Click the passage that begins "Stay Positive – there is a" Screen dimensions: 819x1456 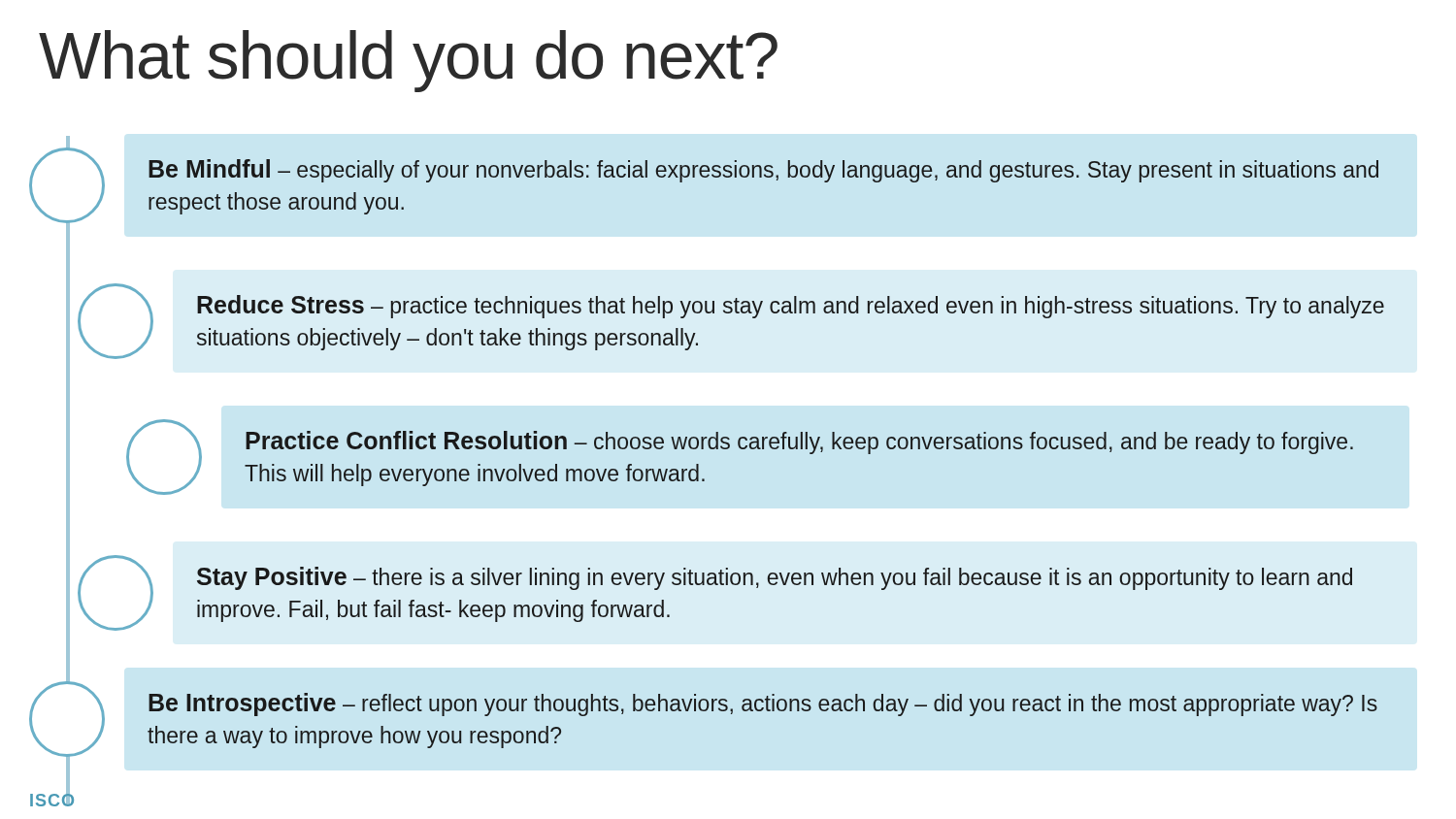pos(747,593)
